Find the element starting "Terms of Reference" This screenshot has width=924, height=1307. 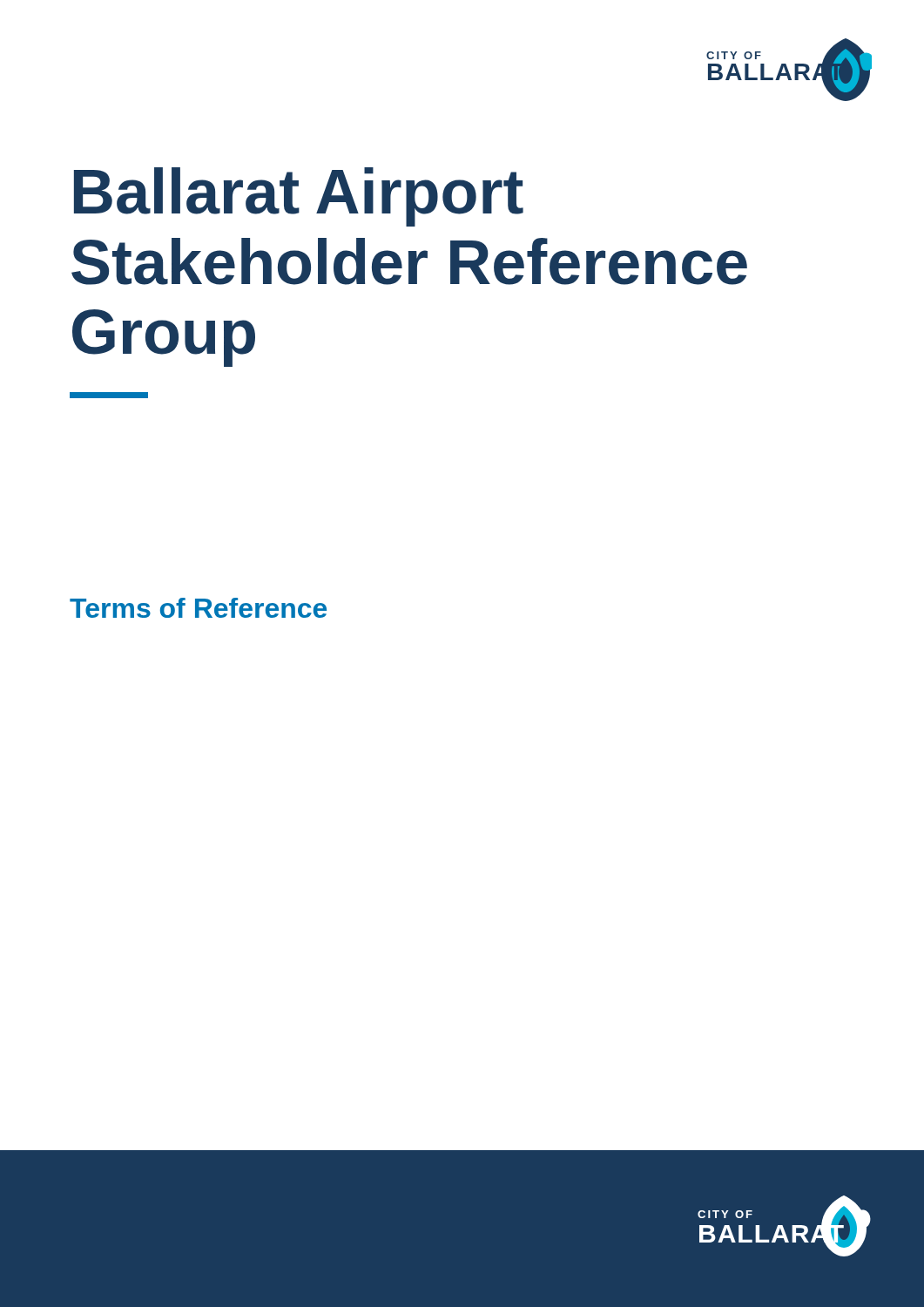(x=199, y=609)
